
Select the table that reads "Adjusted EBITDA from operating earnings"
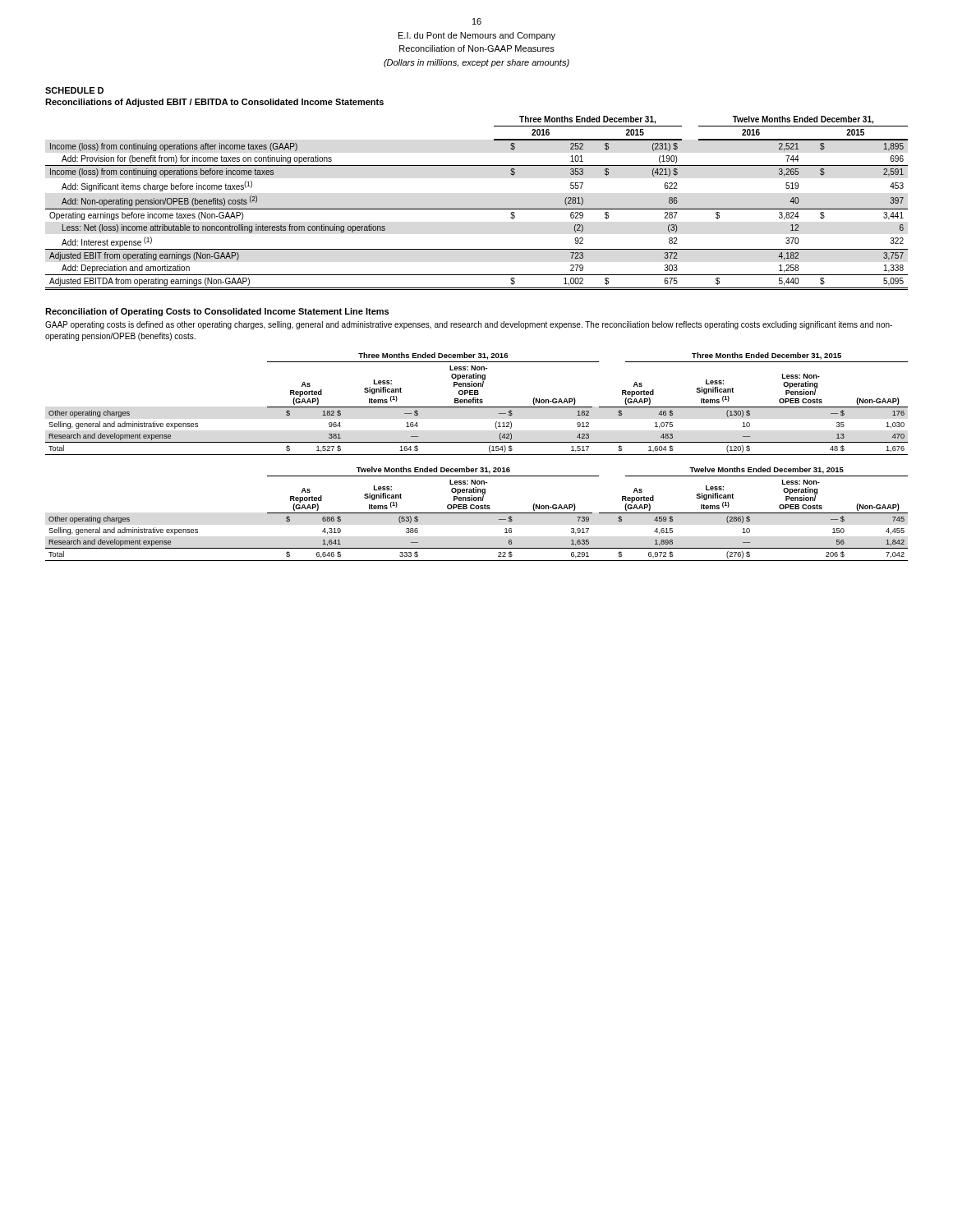pos(476,202)
